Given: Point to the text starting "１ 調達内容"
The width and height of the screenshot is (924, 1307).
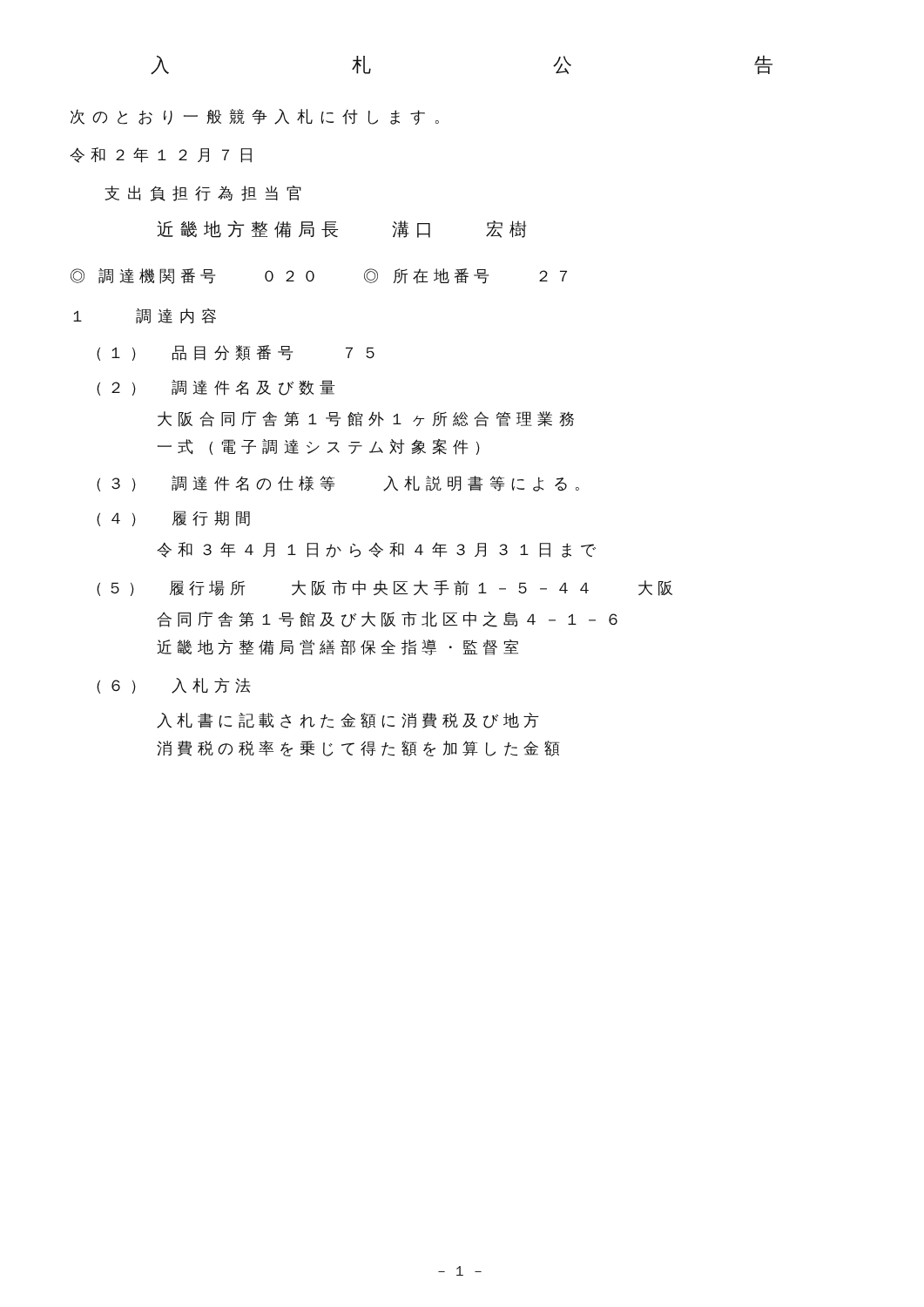Looking at the screenshot, I should pyautogui.click(x=147, y=316).
